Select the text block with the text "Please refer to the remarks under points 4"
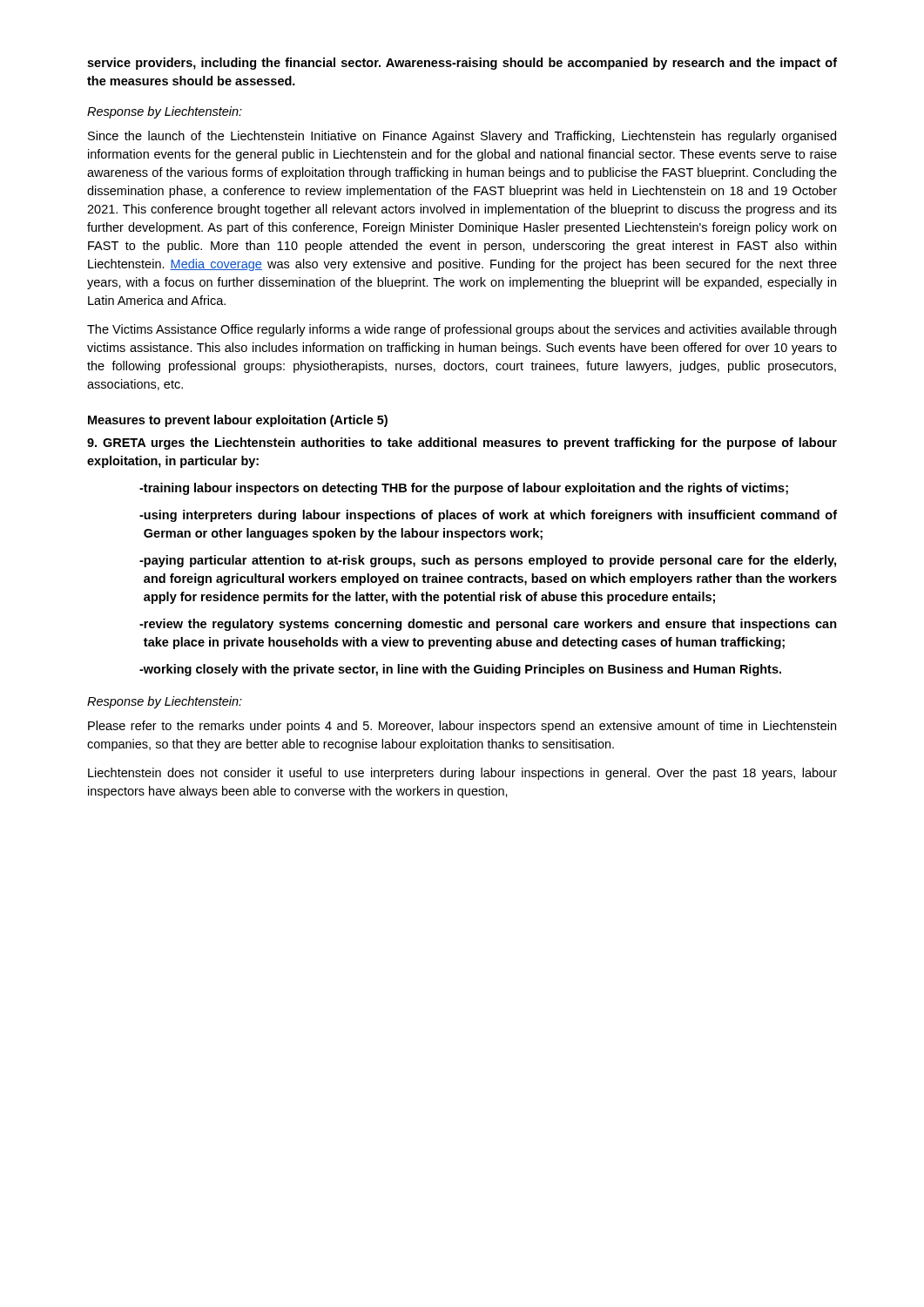Image resolution: width=924 pixels, height=1307 pixels. tap(462, 736)
